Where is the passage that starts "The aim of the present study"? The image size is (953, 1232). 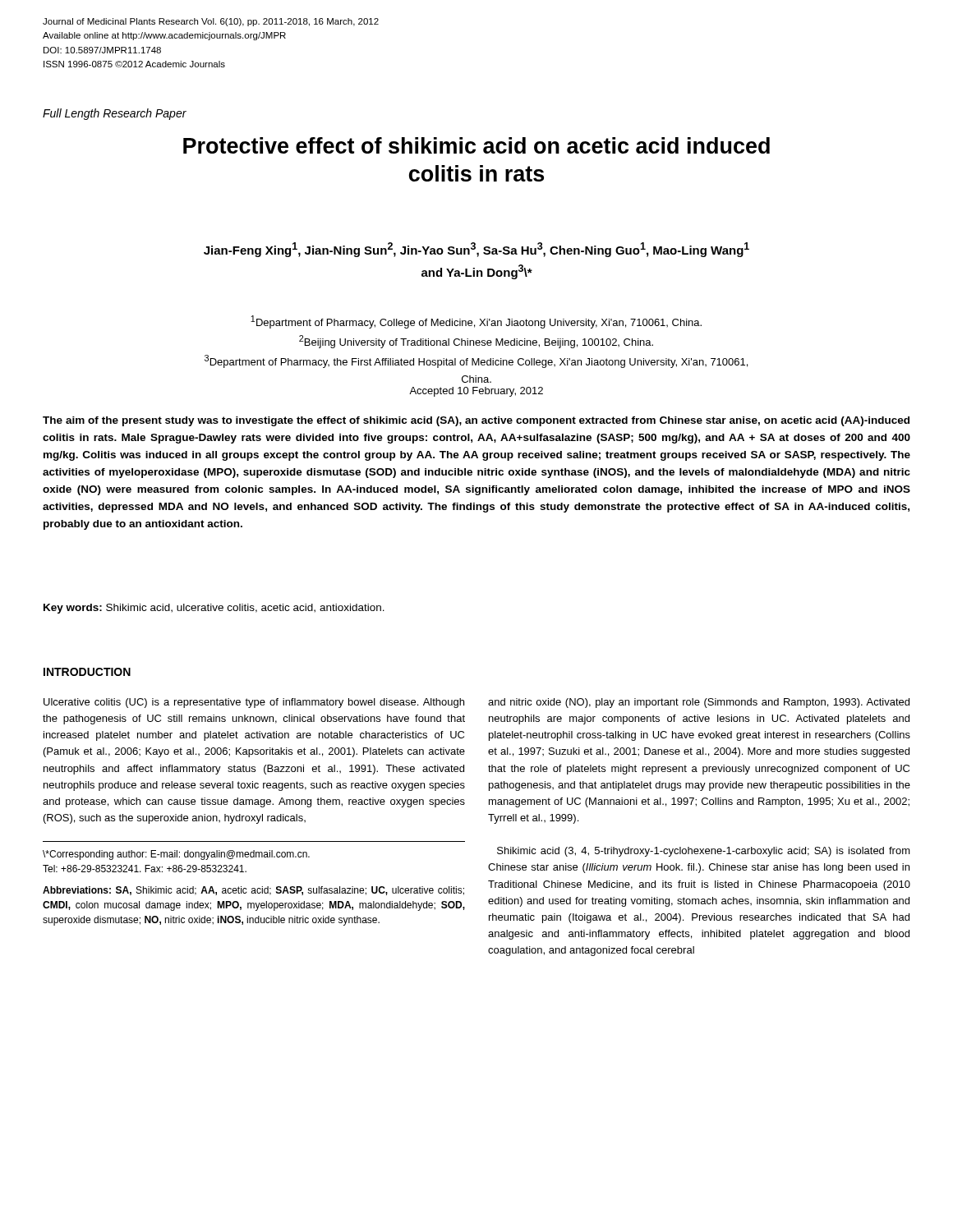[x=476, y=472]
